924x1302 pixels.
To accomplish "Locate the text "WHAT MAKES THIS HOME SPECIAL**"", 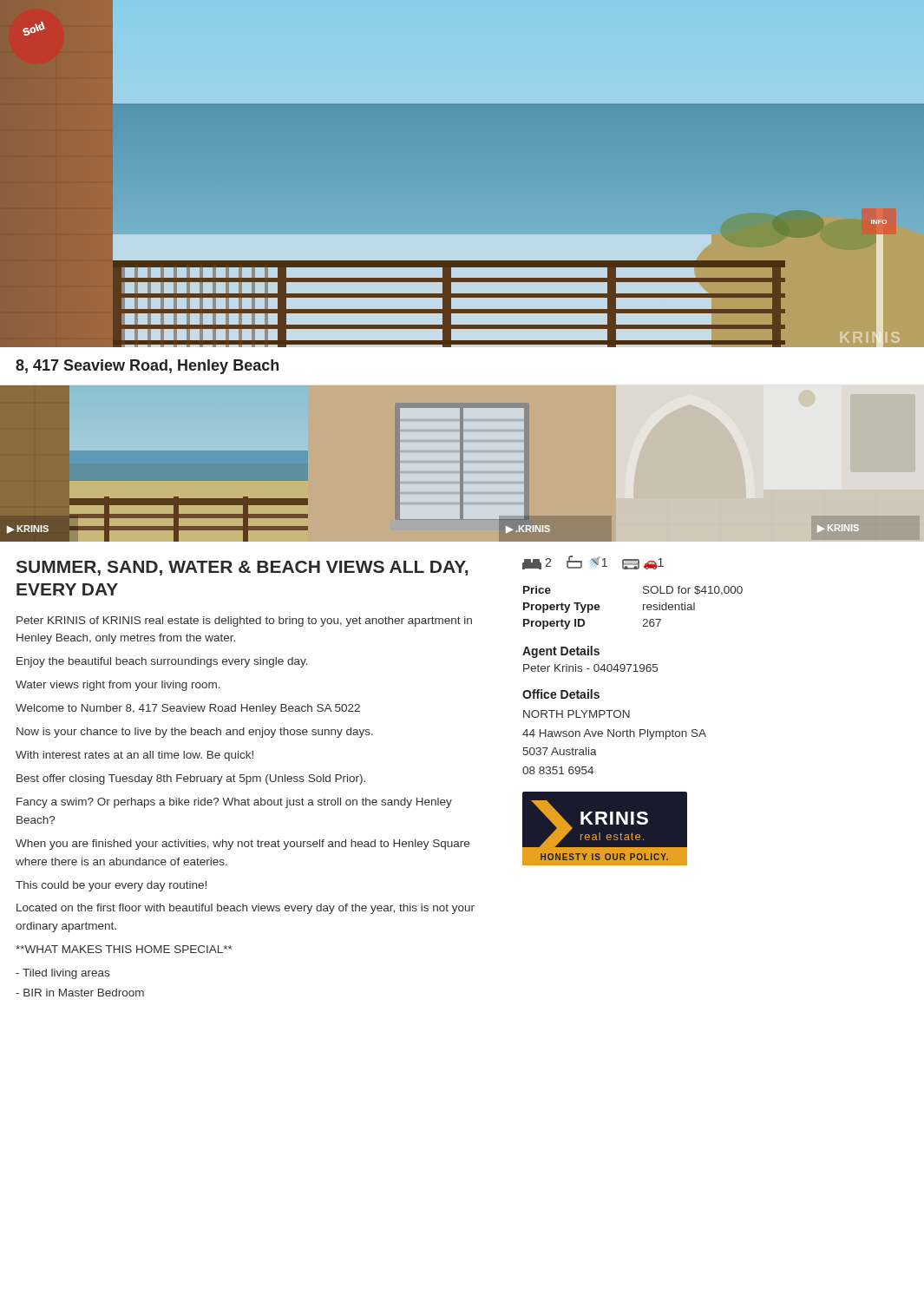I will [124, 949].
